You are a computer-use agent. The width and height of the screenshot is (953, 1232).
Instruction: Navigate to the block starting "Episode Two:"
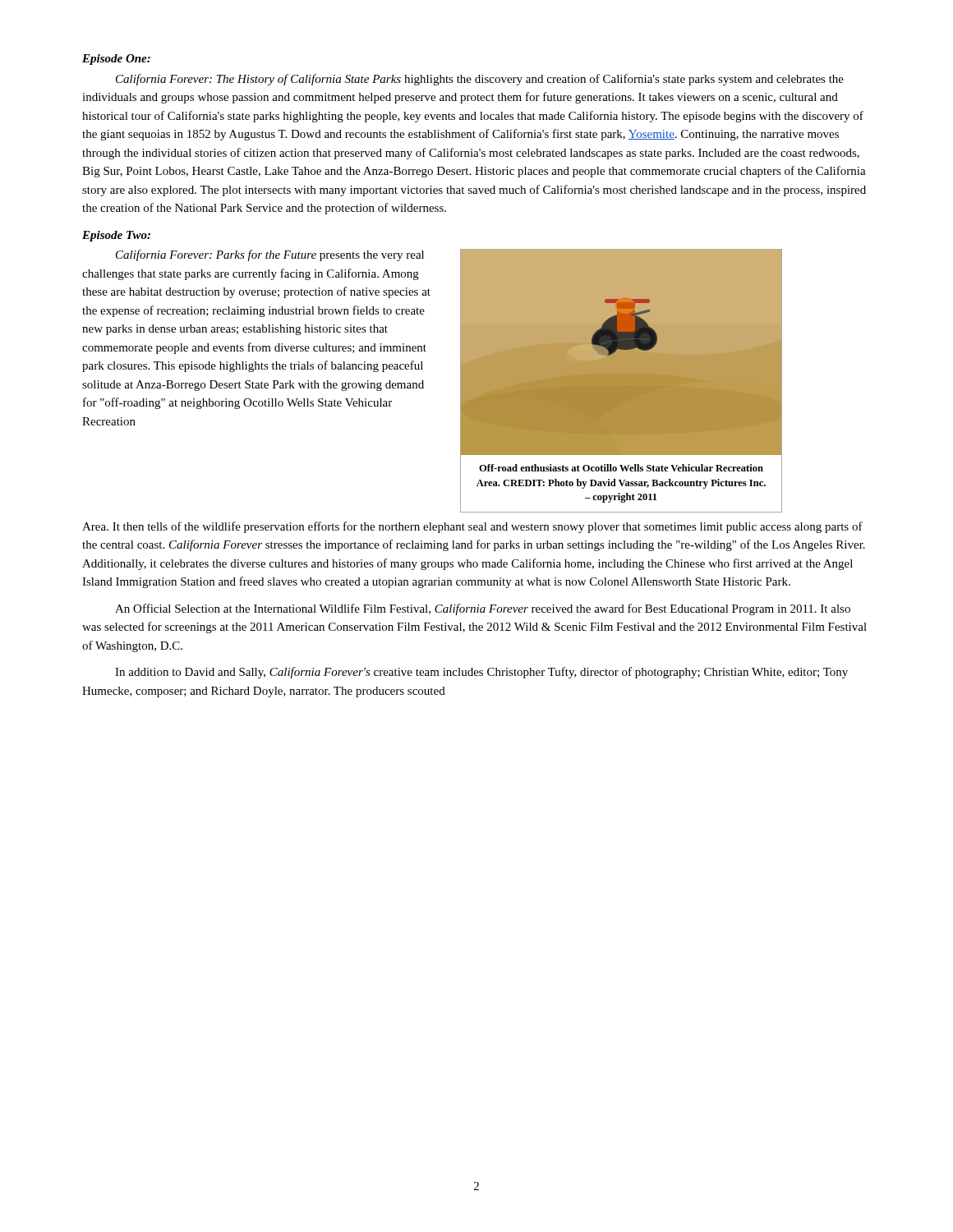[116, 236]
